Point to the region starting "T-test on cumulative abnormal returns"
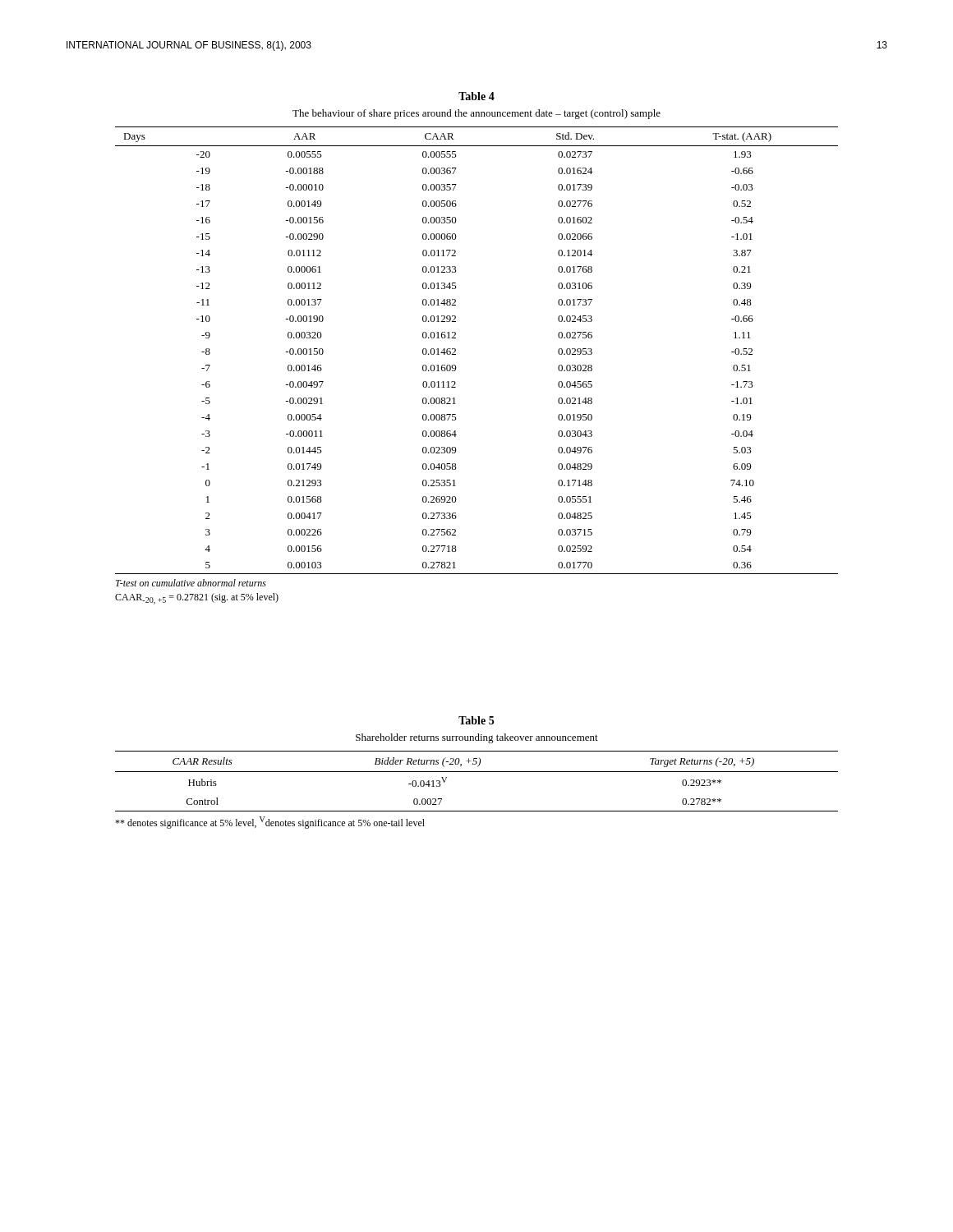The height and width of the screenshot is (1232, 953). 191,583
